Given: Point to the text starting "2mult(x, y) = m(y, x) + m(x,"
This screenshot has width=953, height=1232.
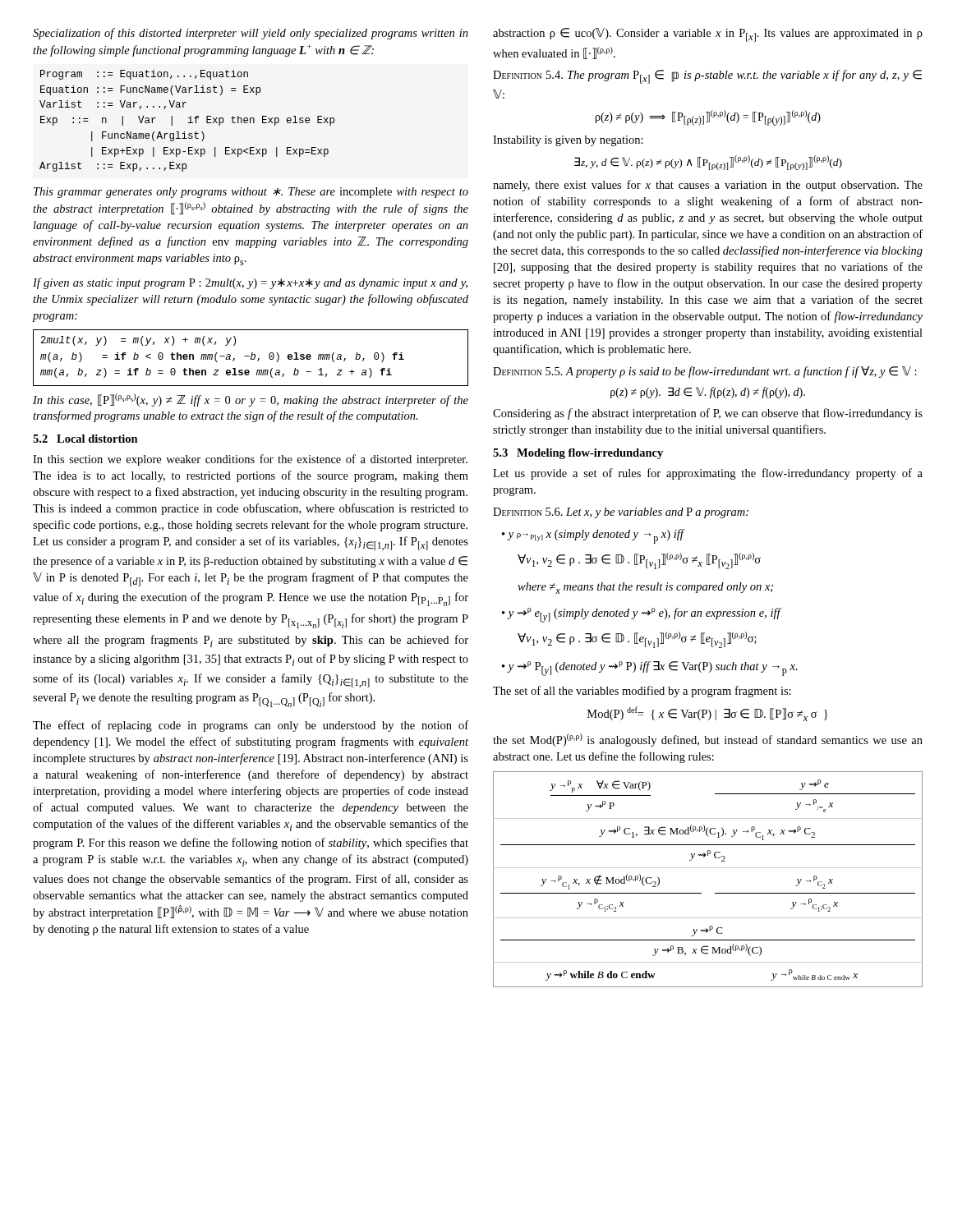Looking at the screenshot, I should (x=251, y=358).
